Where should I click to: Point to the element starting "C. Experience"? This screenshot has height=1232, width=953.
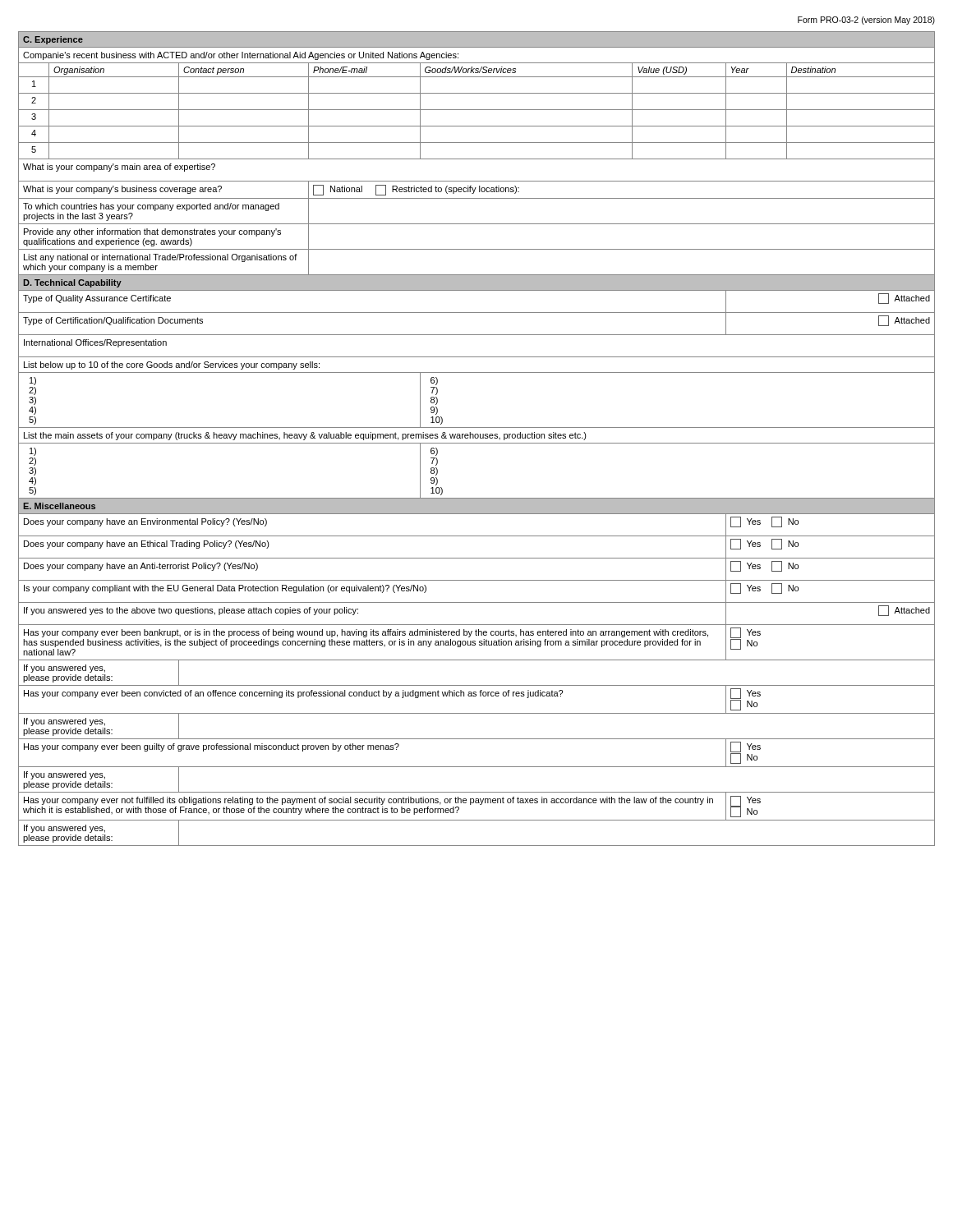[x=53, y=39]
